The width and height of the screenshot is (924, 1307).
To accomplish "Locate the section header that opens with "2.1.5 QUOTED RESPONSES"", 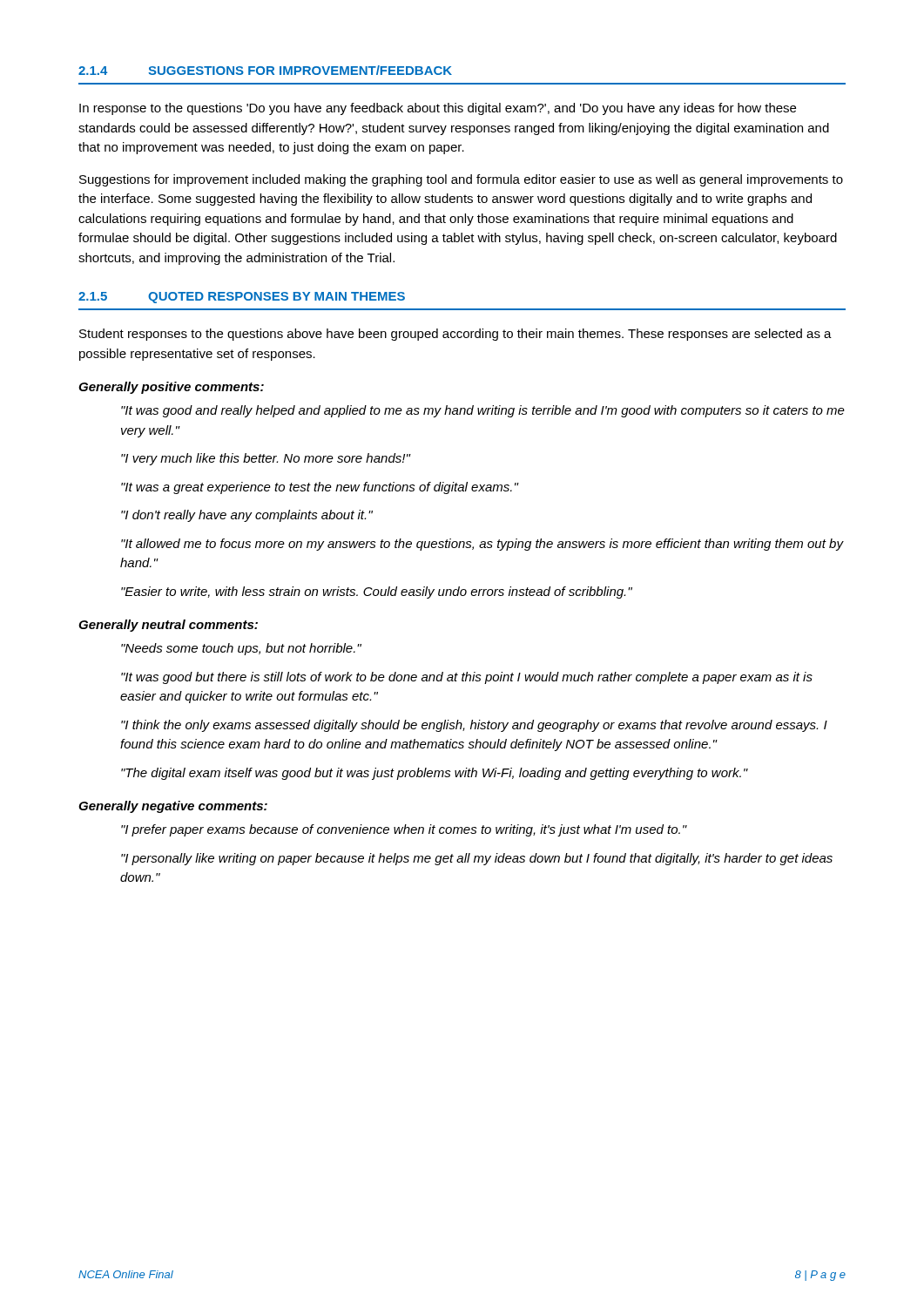I will pyautogui.click(x=242, y=296).
